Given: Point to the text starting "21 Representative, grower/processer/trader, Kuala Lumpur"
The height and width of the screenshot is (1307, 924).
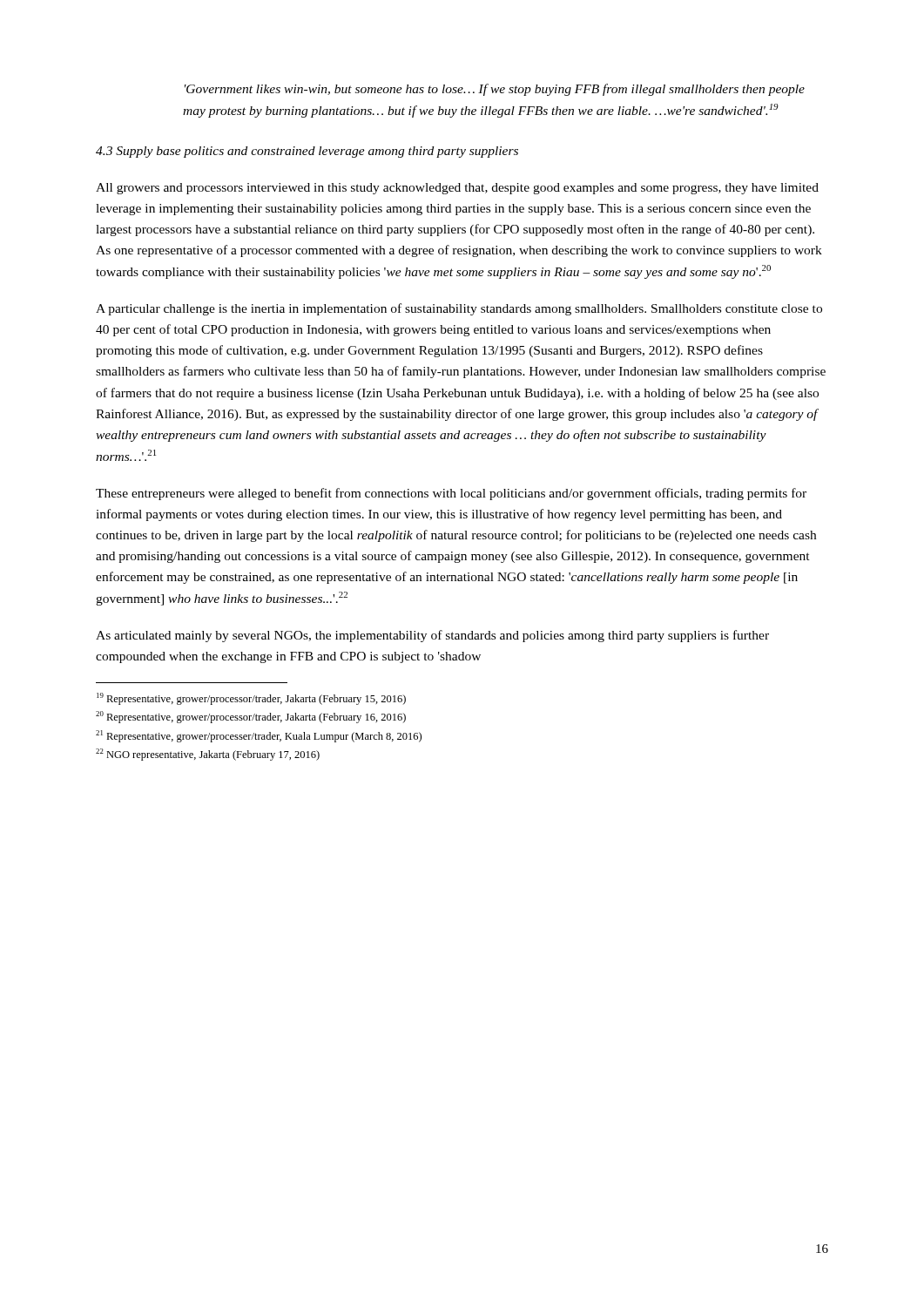Looking at the screenshot, I should click(259, 735).
